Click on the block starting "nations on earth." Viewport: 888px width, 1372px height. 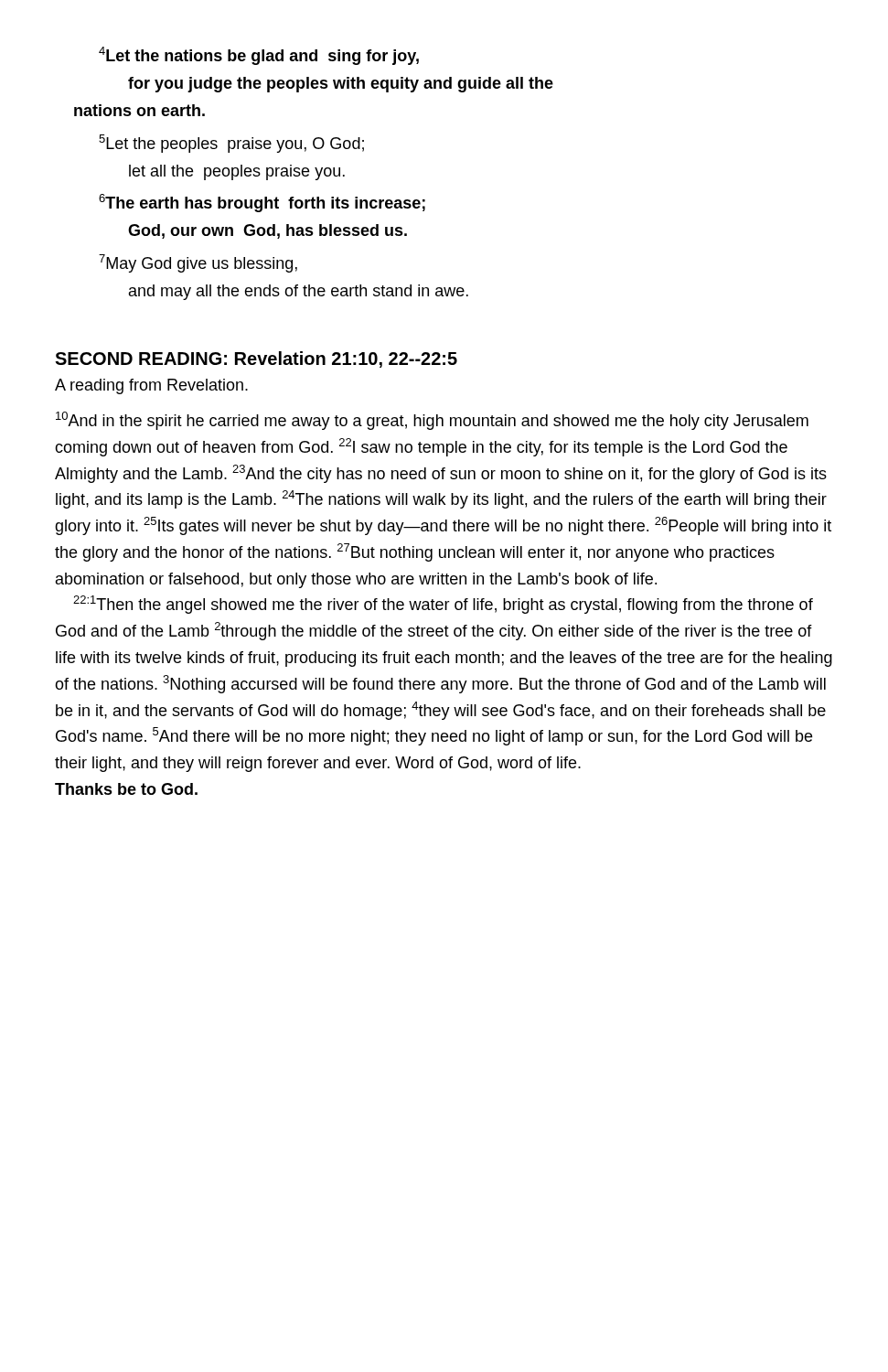pos(139,111)
